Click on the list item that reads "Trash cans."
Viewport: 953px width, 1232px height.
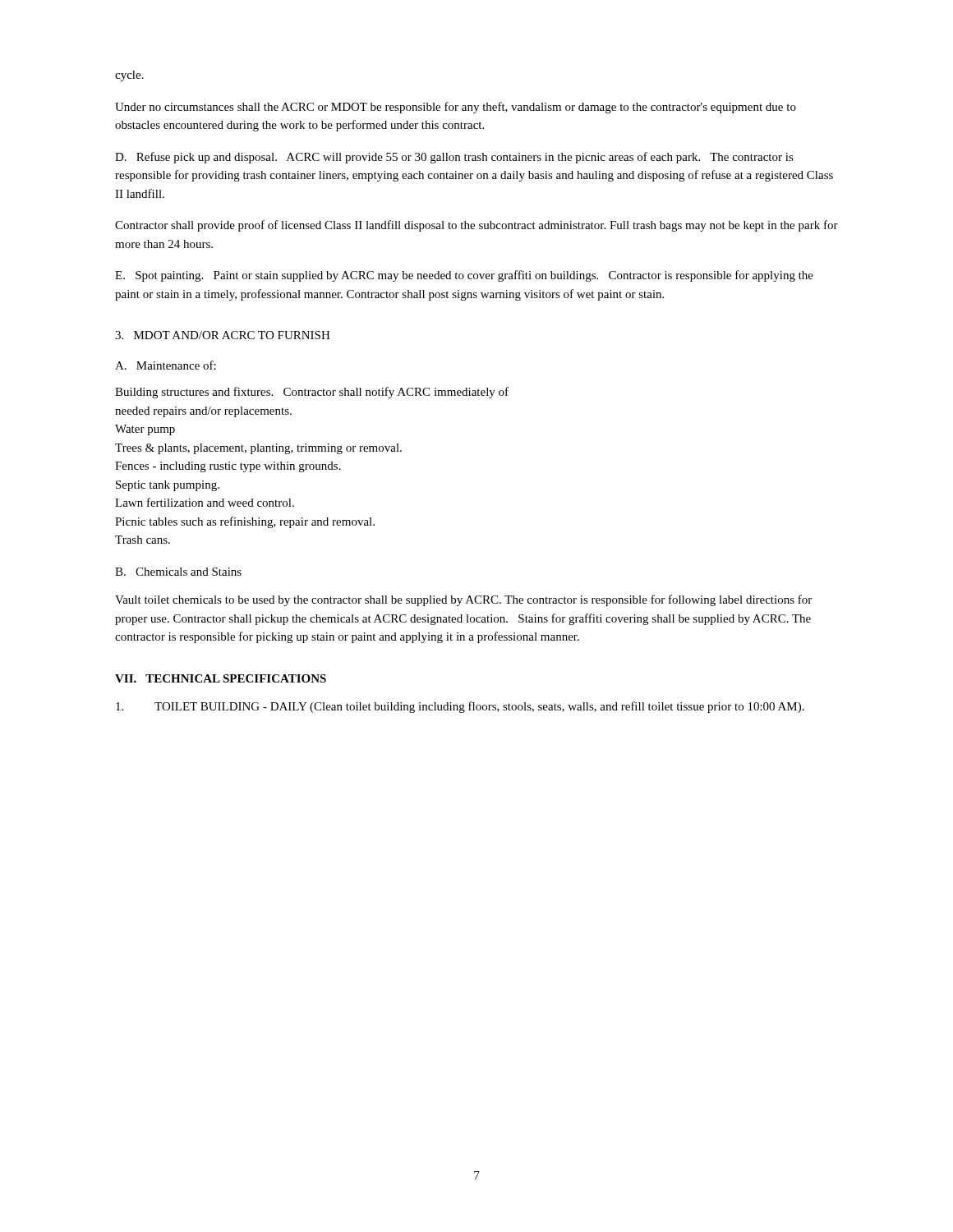point(143,540)
